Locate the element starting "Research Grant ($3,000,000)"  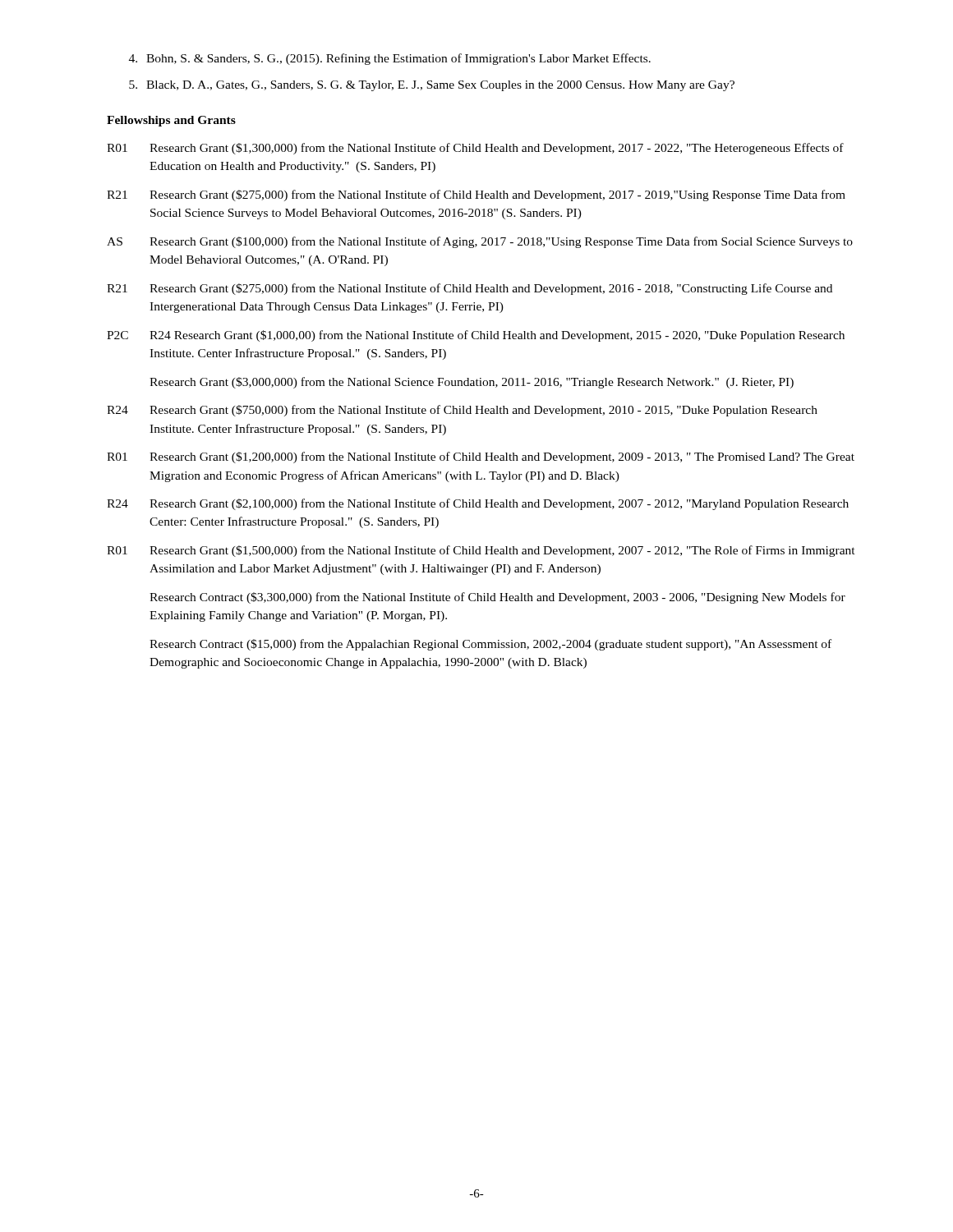(483, 382)
